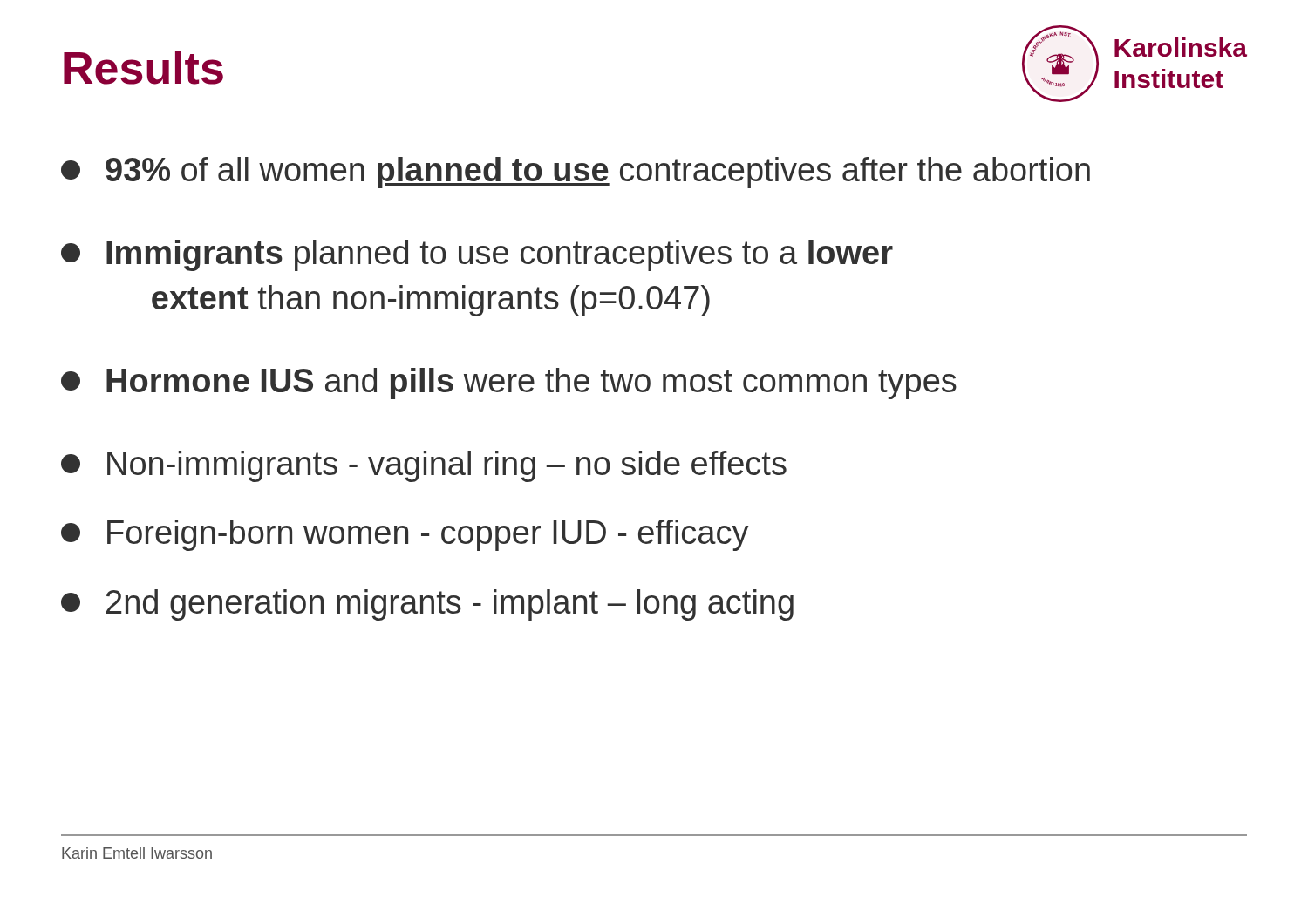Point to the block beginning "Immigrants planned to use contraceptives to"
1308x924 pixels.
[x=654, y=276]
